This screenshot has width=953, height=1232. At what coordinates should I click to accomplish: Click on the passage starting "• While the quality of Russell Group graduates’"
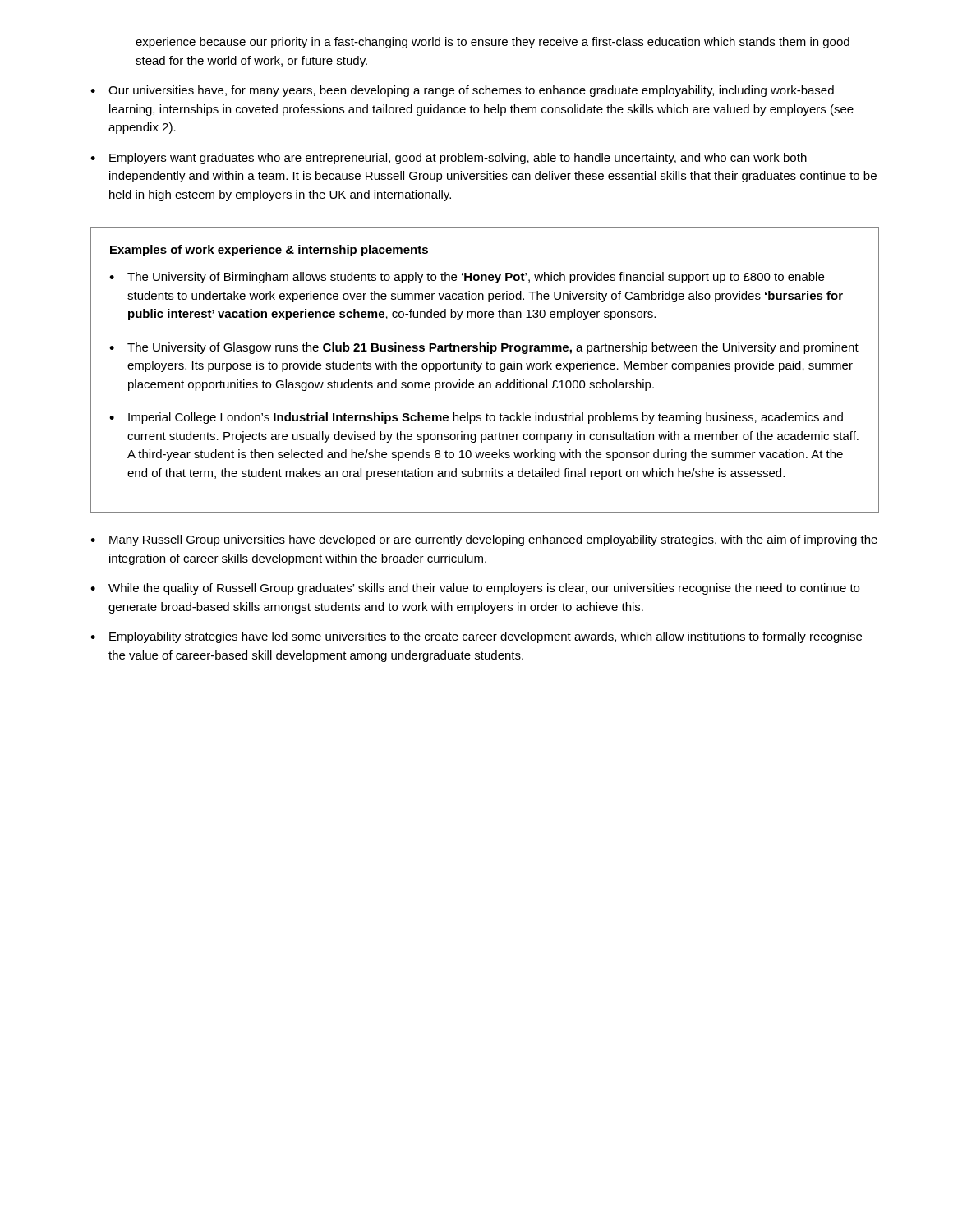[x=485, y=598]
